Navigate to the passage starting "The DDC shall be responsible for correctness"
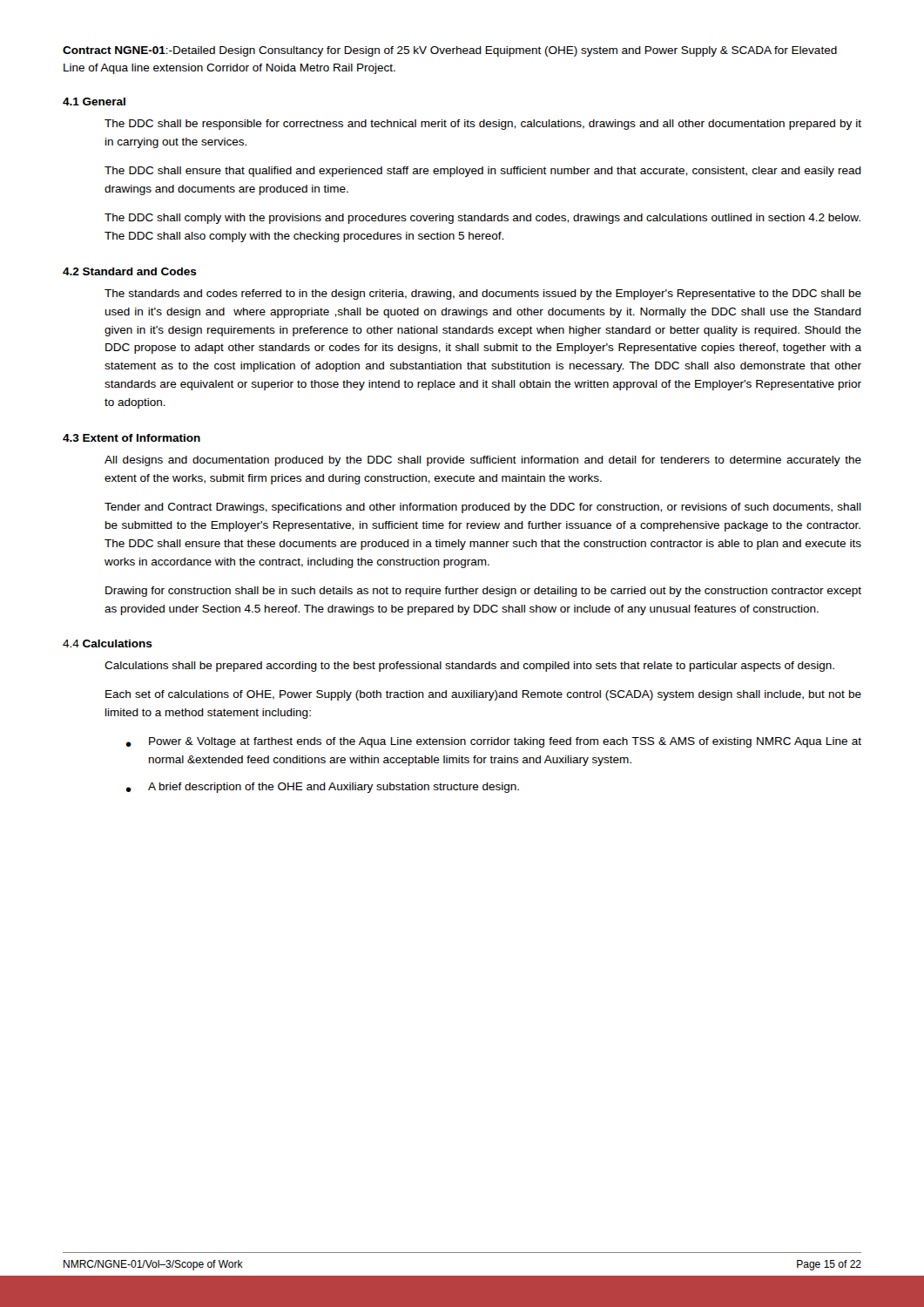 (483, 133)
